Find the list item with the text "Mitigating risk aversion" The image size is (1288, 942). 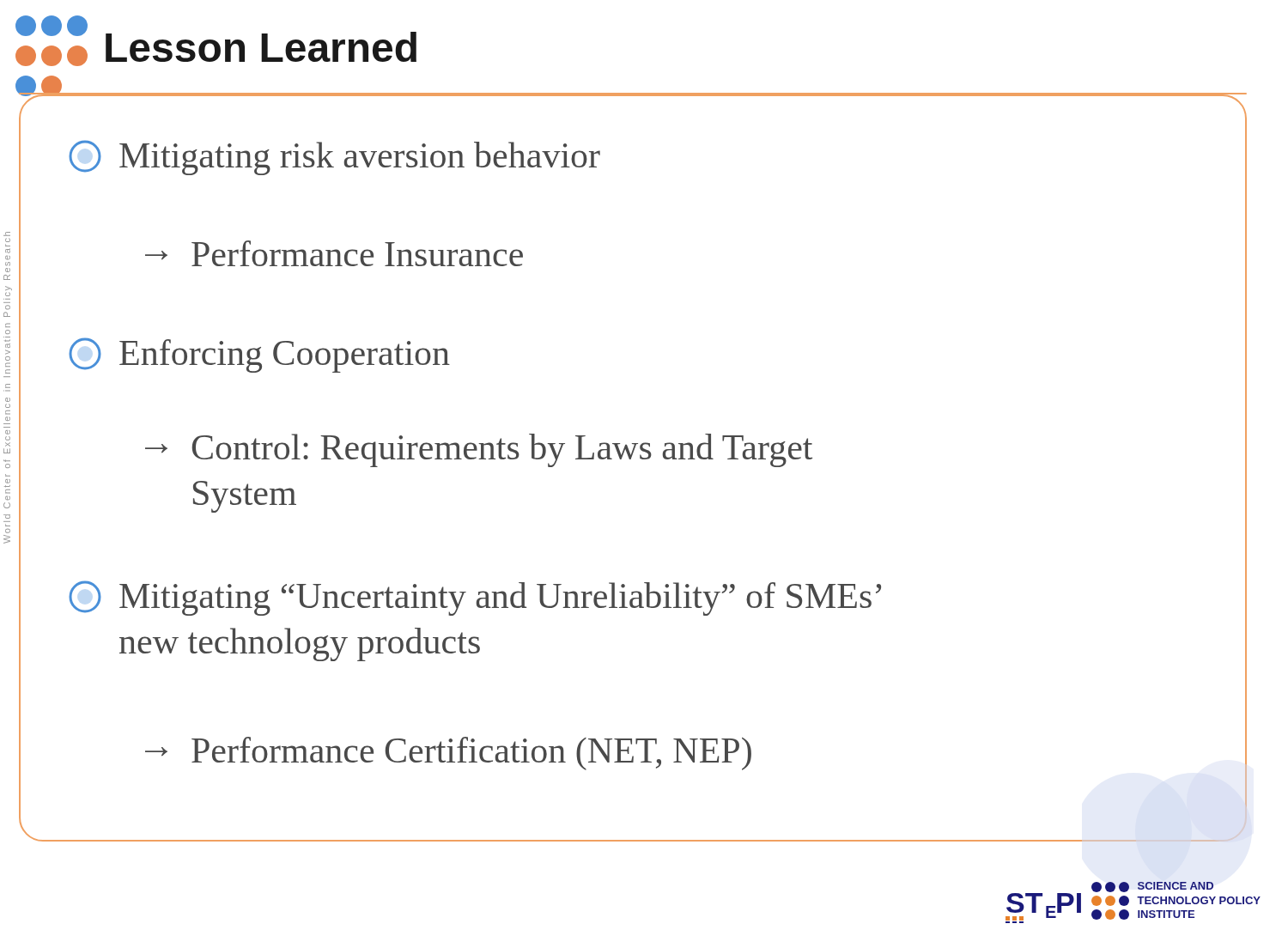(334, 156)
